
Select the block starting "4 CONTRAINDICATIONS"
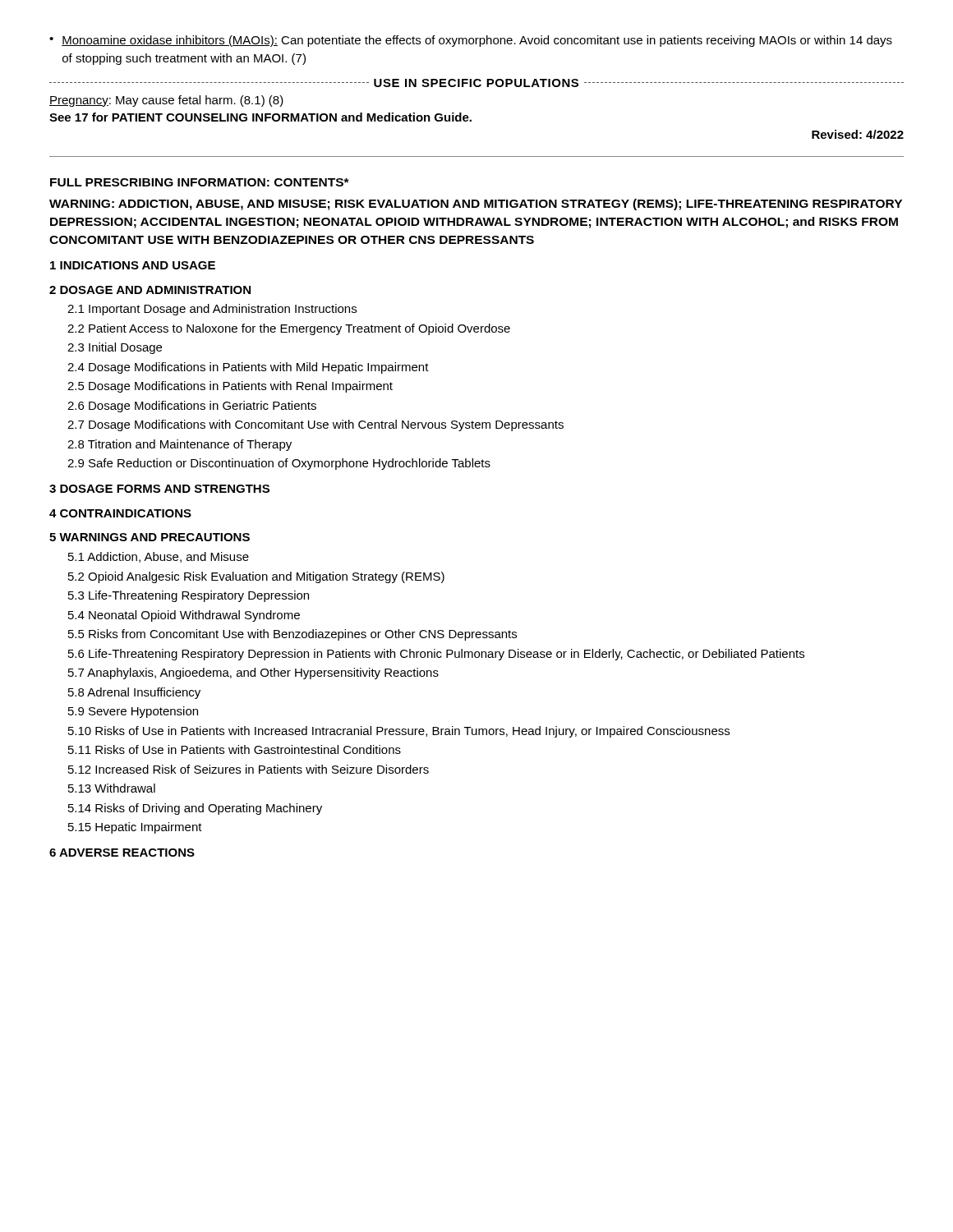pos(120,513)
